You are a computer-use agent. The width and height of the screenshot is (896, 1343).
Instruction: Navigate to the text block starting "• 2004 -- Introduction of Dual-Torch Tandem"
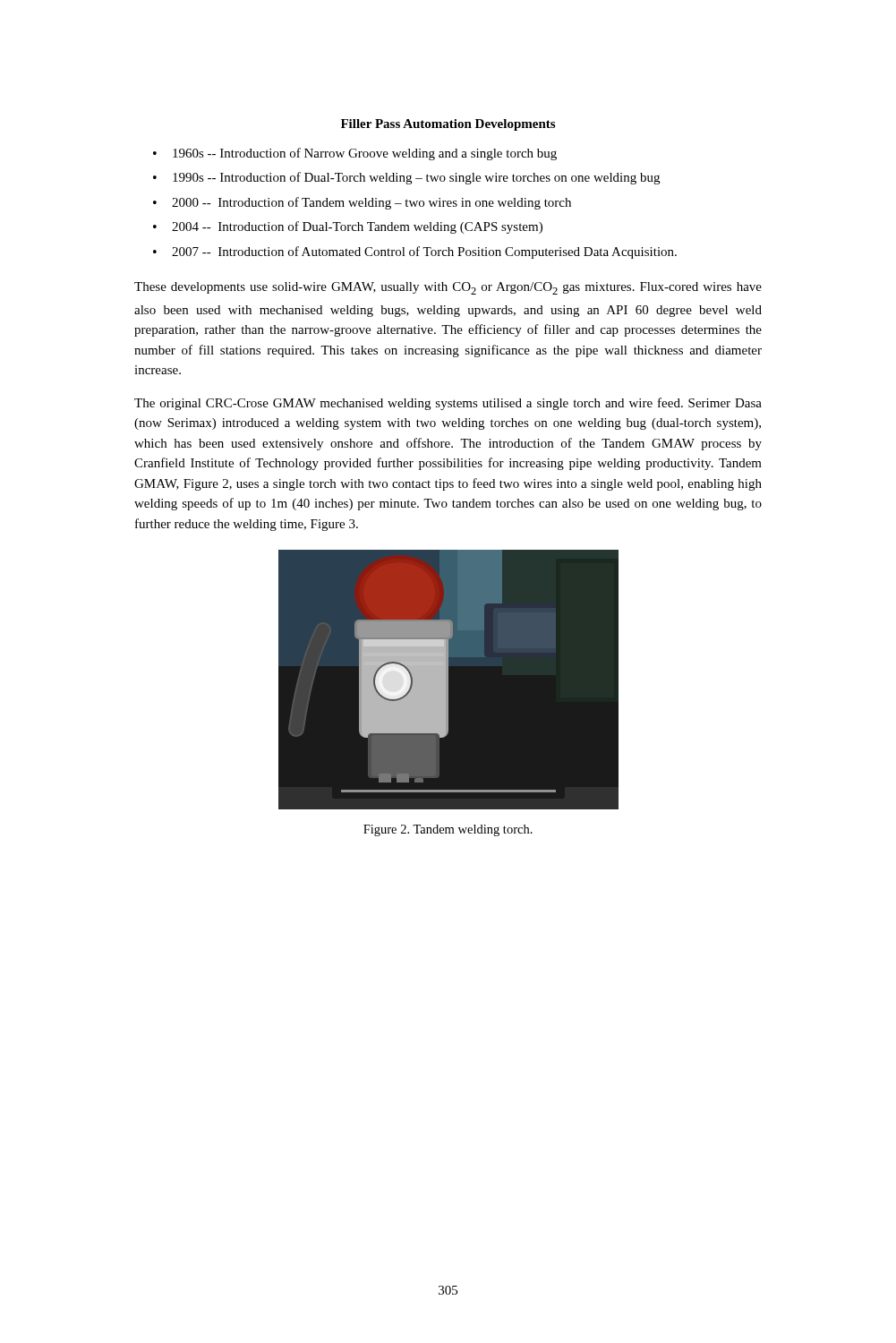[457, 228]
